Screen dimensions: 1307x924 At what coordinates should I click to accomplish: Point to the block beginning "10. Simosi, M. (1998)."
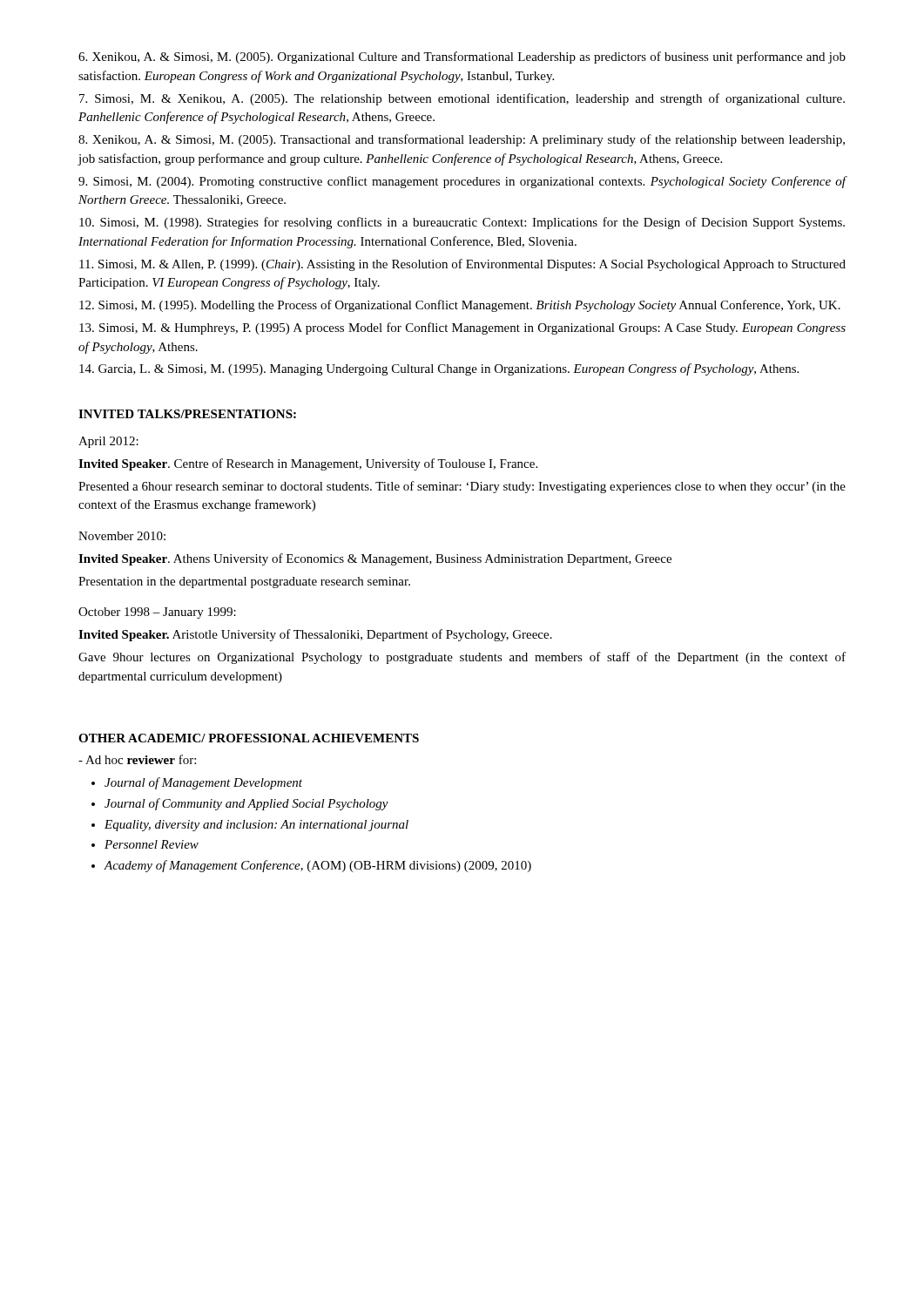(x=462, y=232)
